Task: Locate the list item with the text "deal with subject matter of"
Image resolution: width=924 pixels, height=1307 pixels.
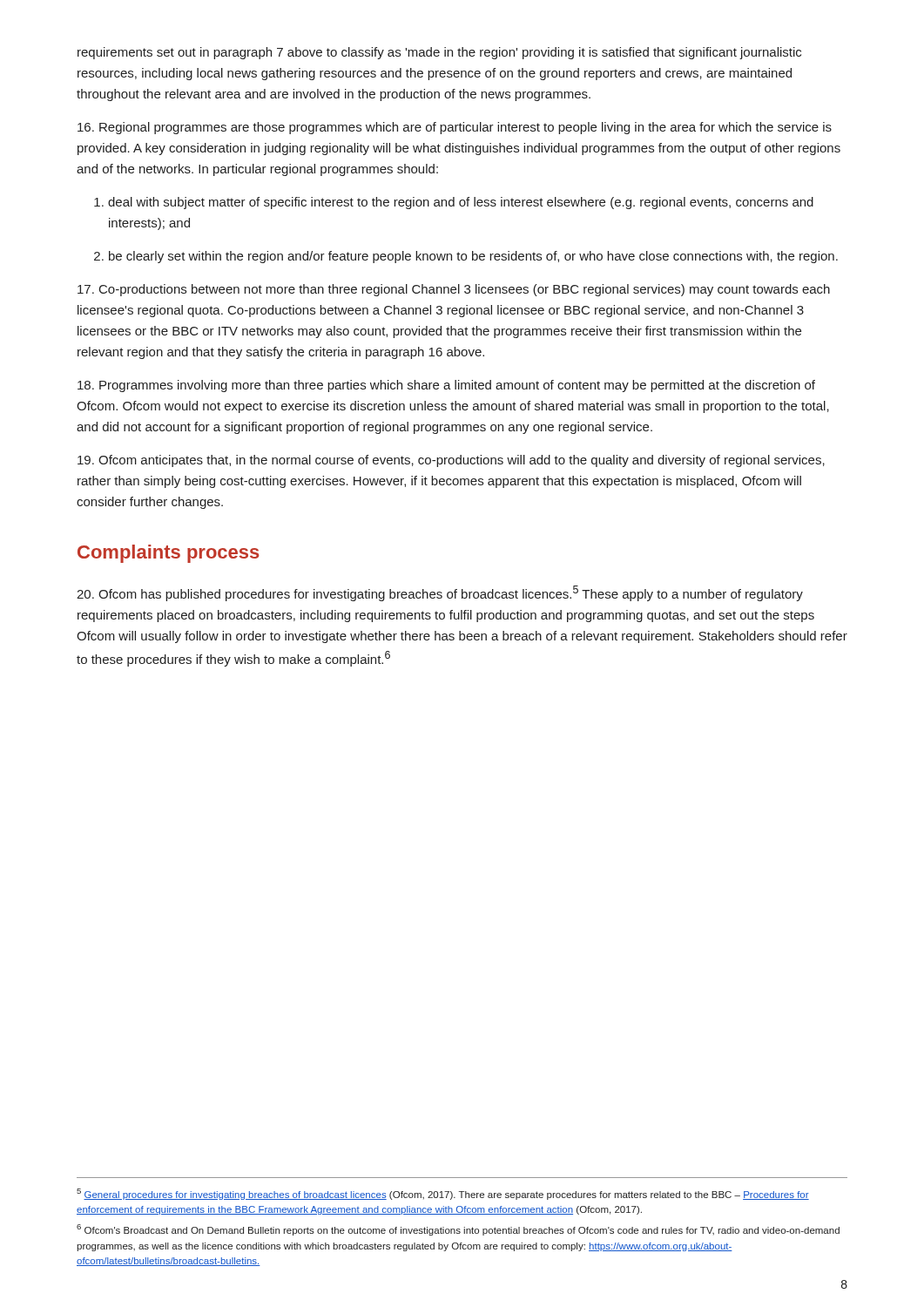Action: click(x=462, y=213)
